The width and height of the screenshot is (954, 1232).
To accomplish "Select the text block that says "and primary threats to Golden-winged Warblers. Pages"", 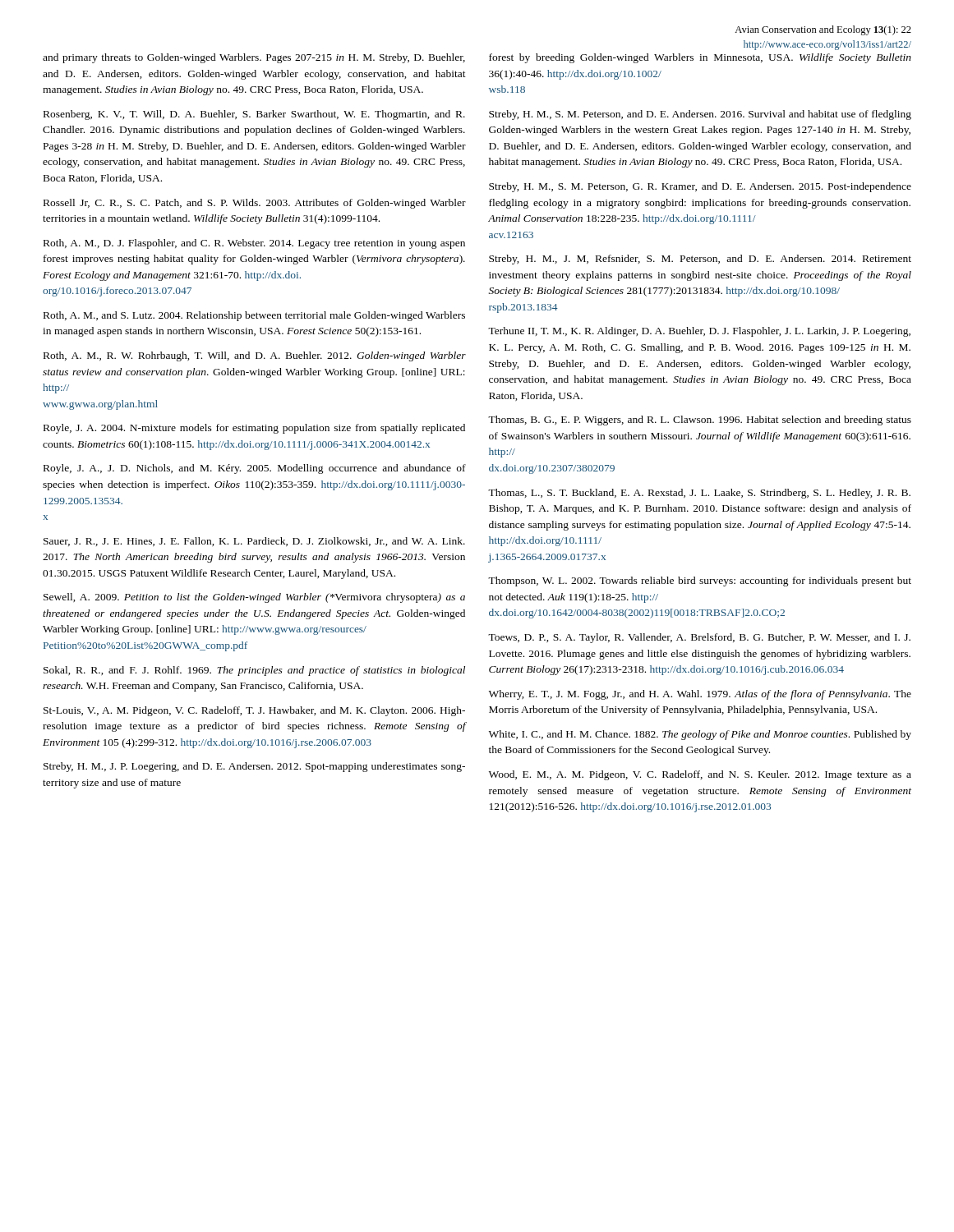I will pyautogui.click(x=254, y=73).
